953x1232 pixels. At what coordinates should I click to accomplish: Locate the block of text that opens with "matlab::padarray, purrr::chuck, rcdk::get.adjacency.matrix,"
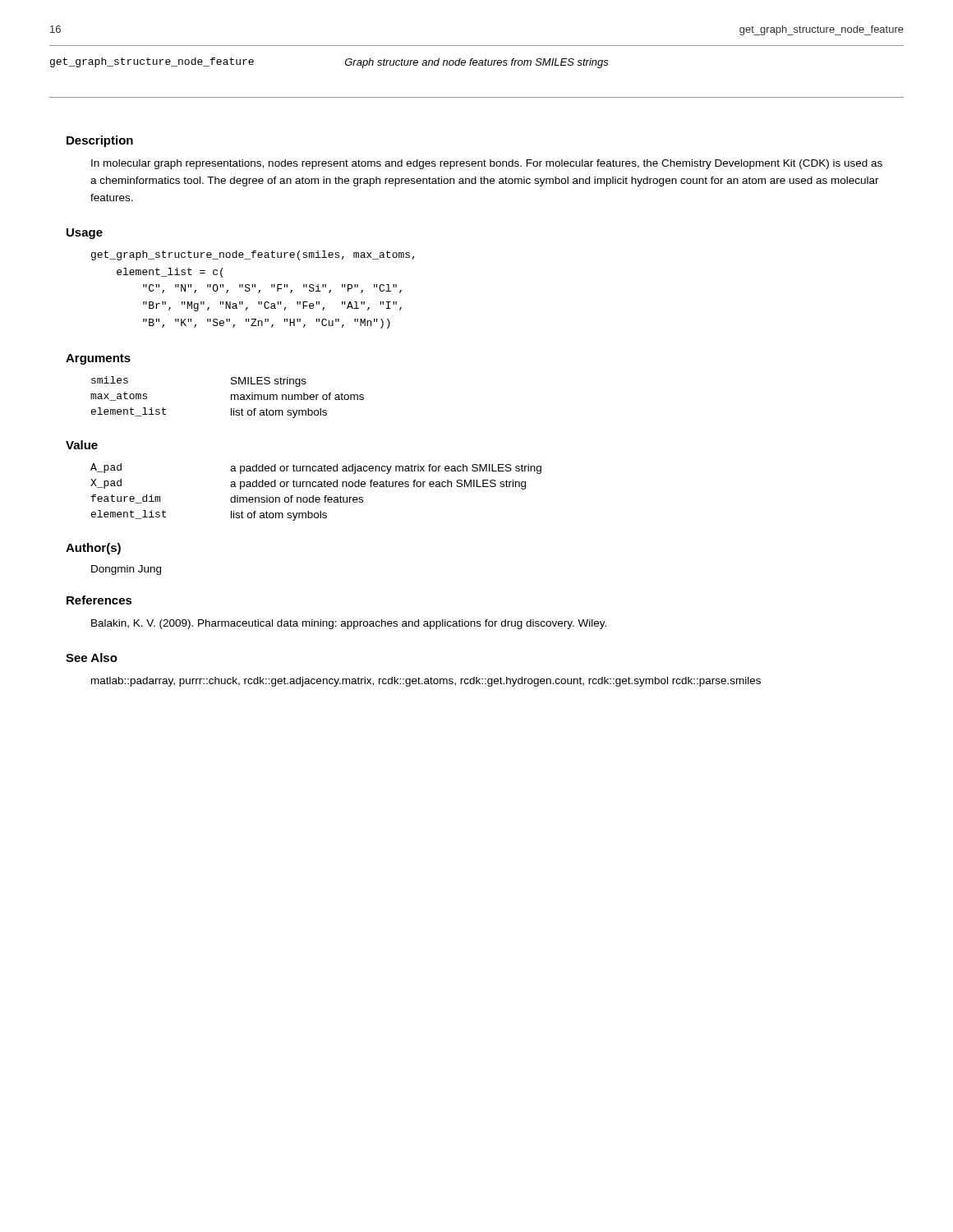pos(426,680)
